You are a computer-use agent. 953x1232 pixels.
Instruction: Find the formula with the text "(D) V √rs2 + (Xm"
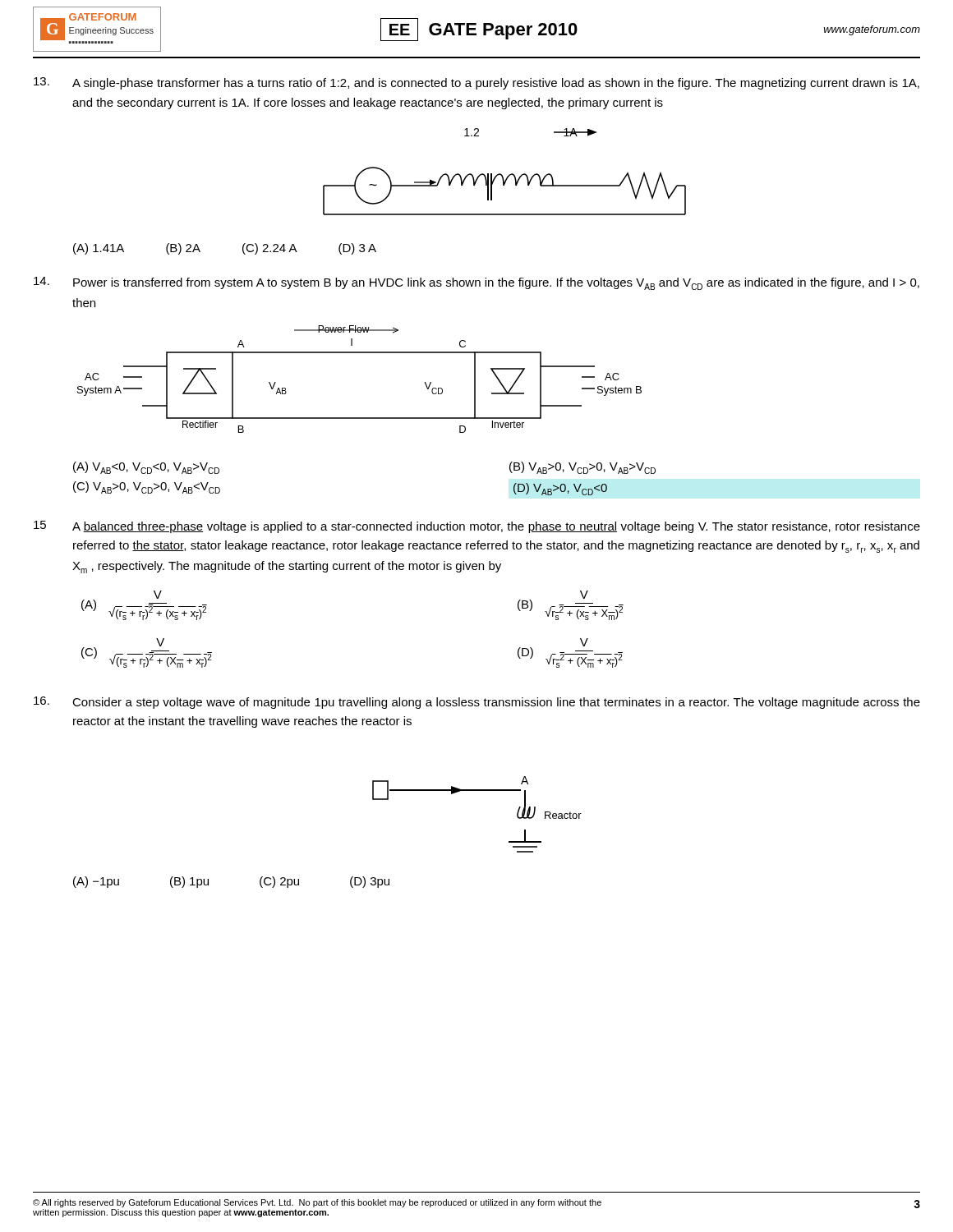click(x=571, y=652)
